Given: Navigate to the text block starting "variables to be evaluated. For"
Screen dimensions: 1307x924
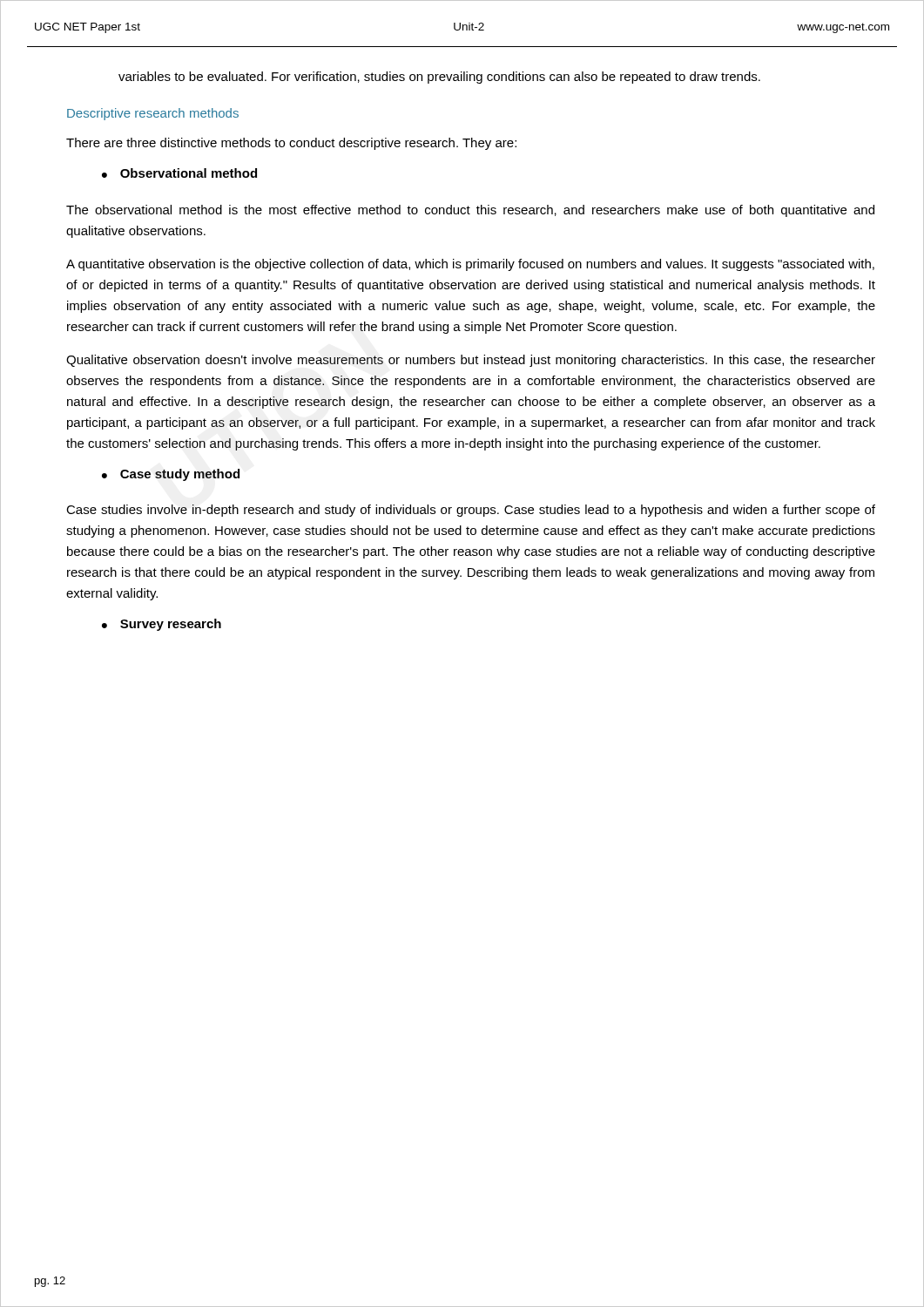Looking at the screenshot, I should pyautogui.click(x=440, y=76).
